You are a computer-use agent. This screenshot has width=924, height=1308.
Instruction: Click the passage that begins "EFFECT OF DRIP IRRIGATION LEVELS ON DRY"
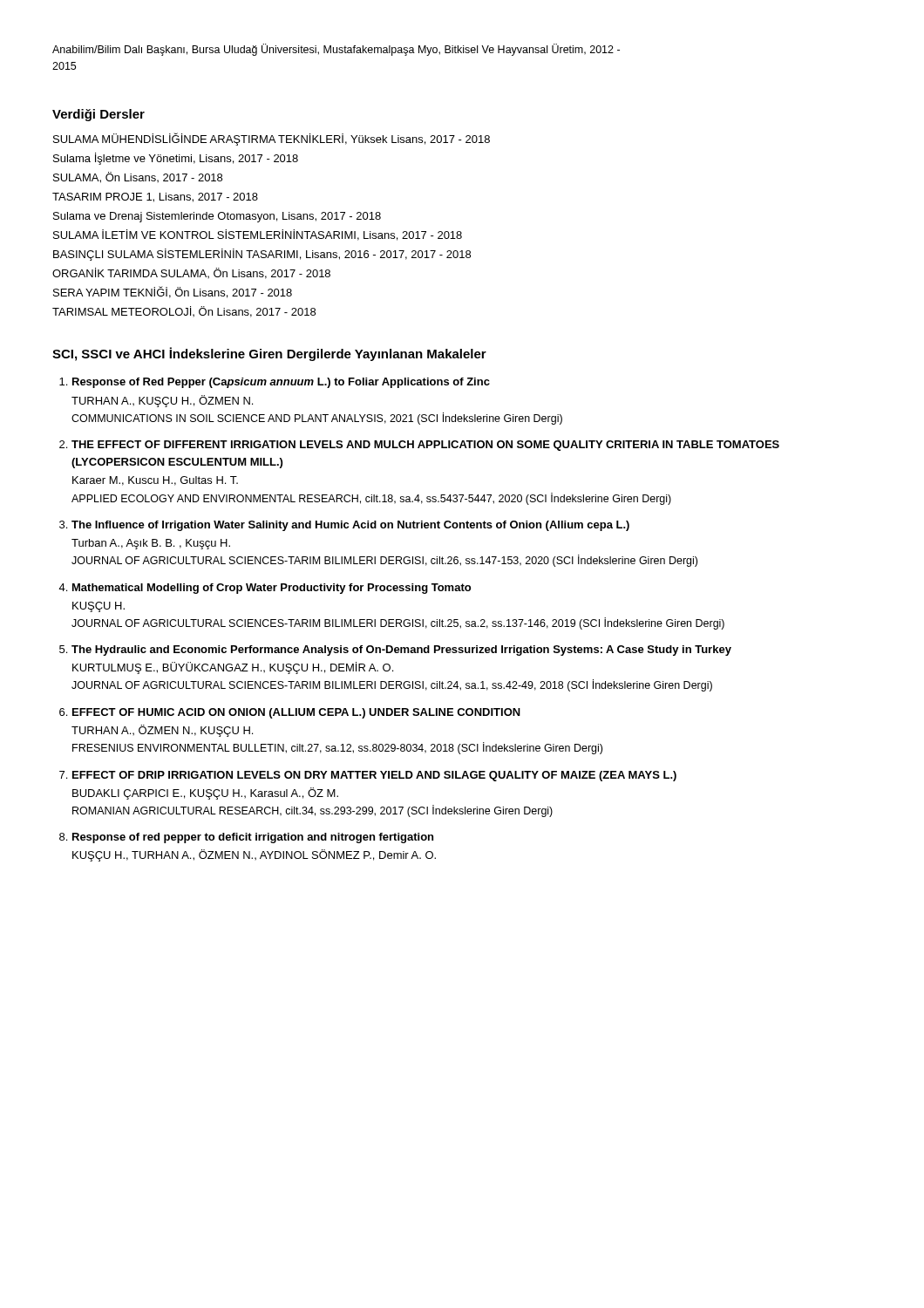(374, 776)
